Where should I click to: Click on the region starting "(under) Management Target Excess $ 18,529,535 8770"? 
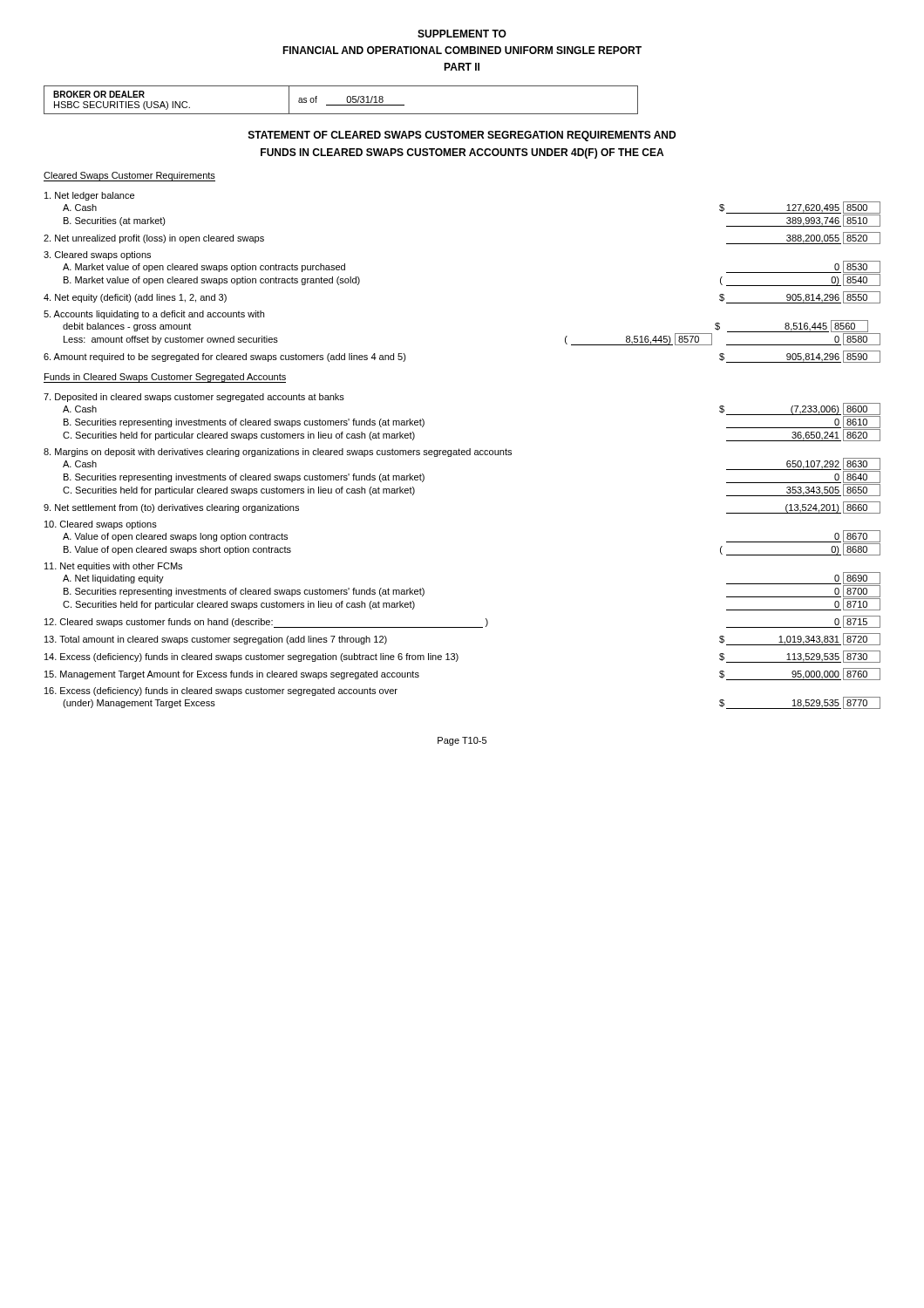click(x=142, y=703)
